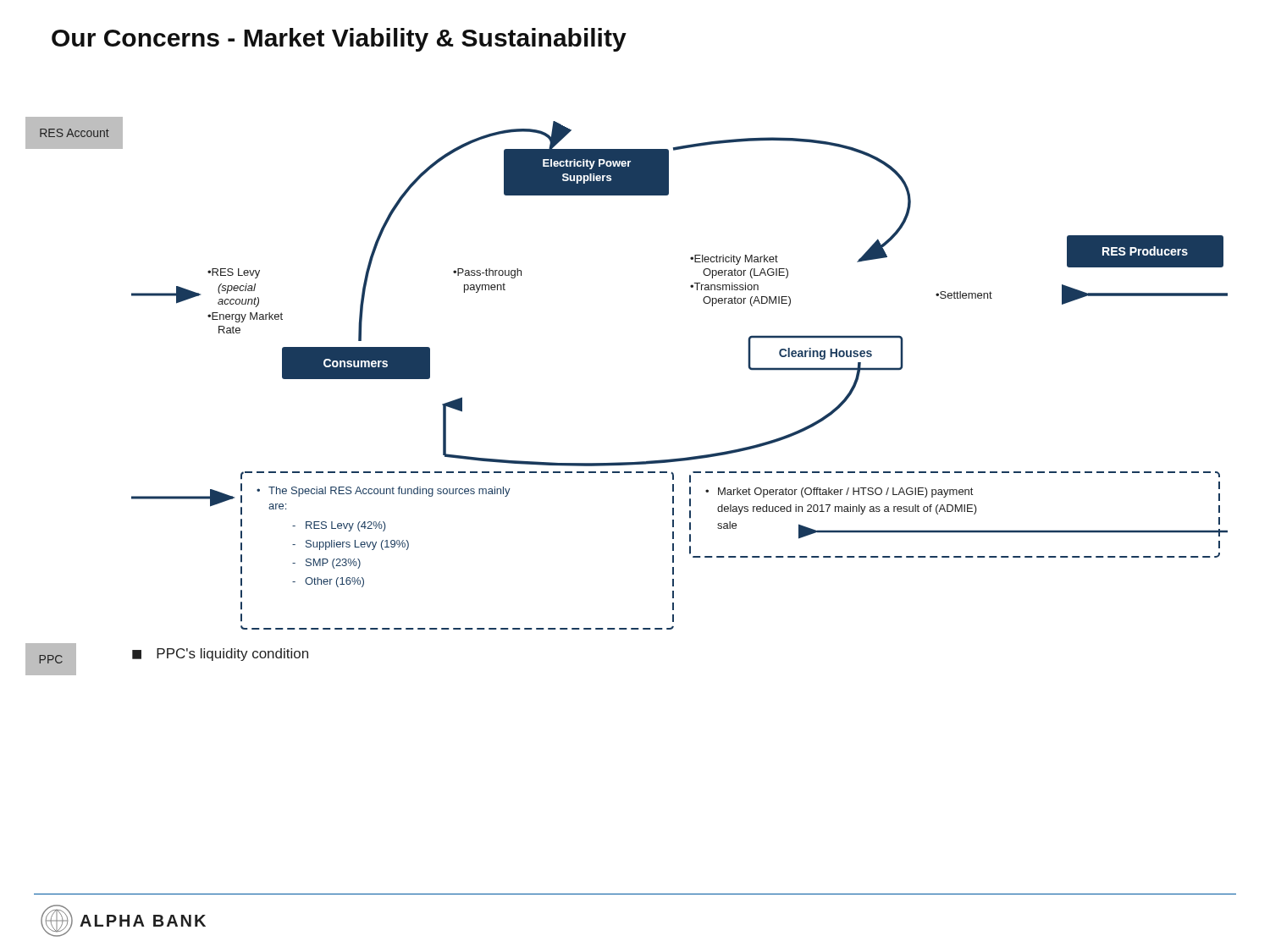Locate the flowchart
Viewport: 1270px width, 952px height.
coord(684,364)
